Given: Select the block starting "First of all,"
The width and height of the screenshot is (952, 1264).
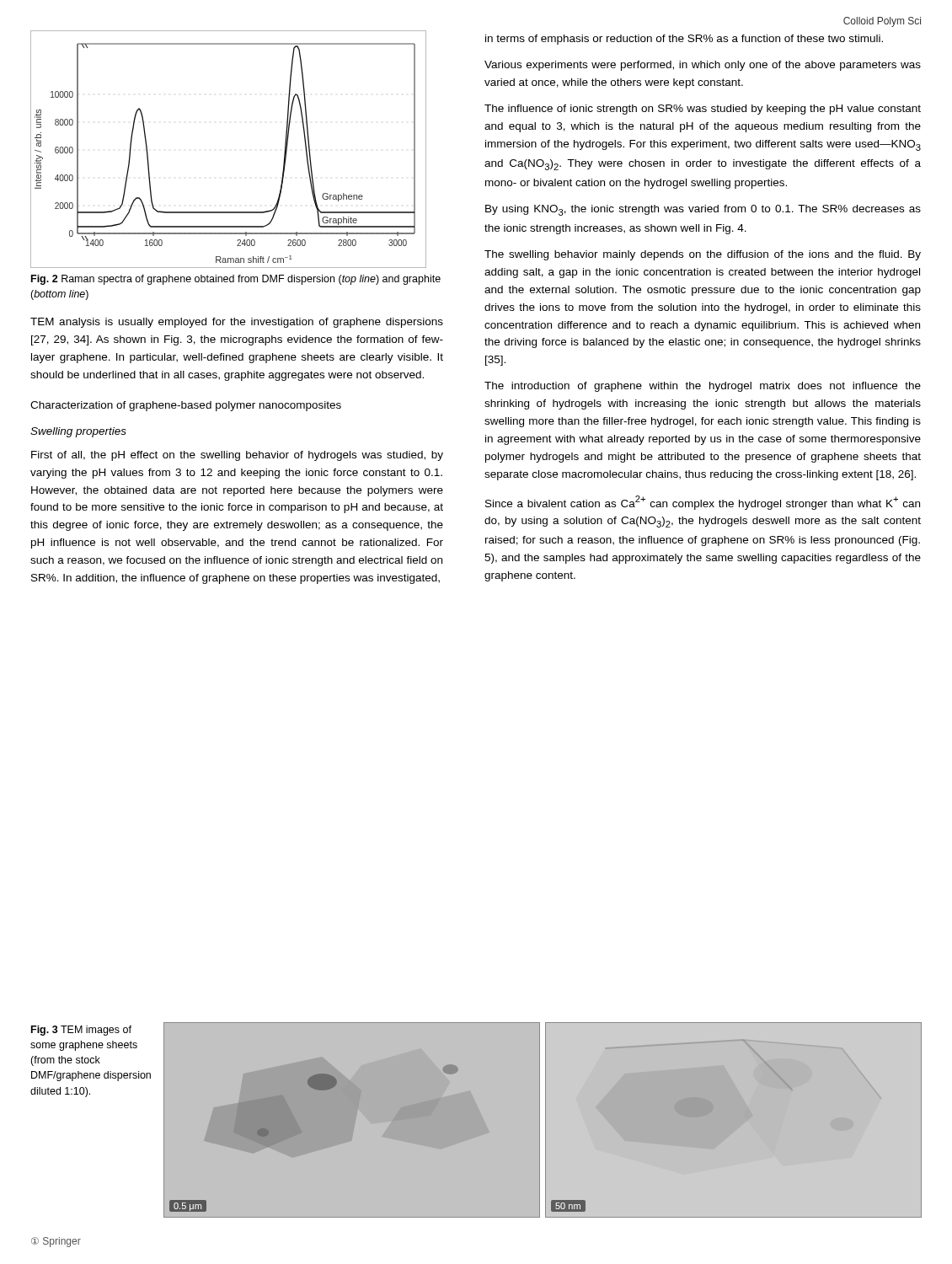Looking at the screenshot, I should (x=237, y=516).
